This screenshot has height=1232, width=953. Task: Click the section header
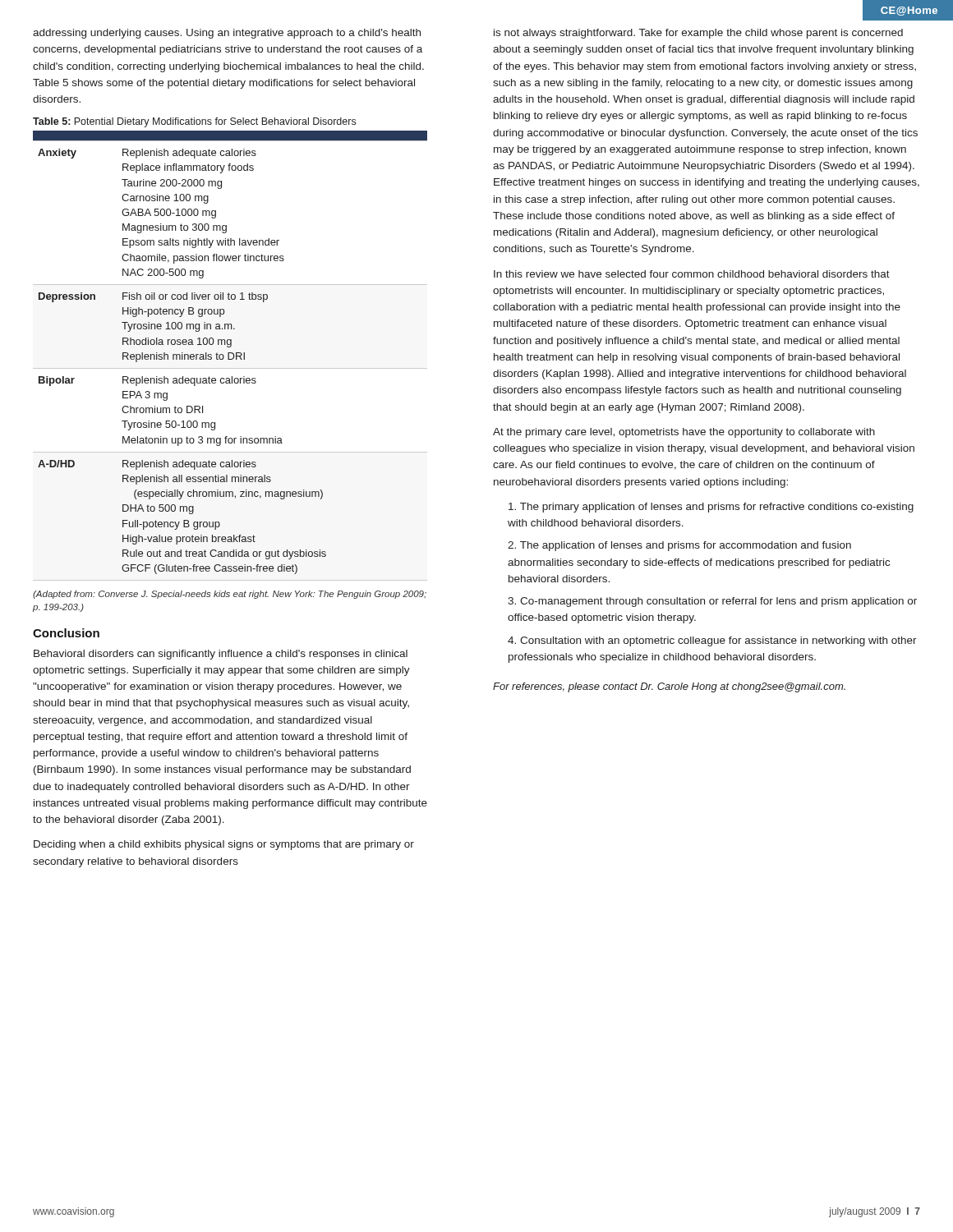[66, 632]
